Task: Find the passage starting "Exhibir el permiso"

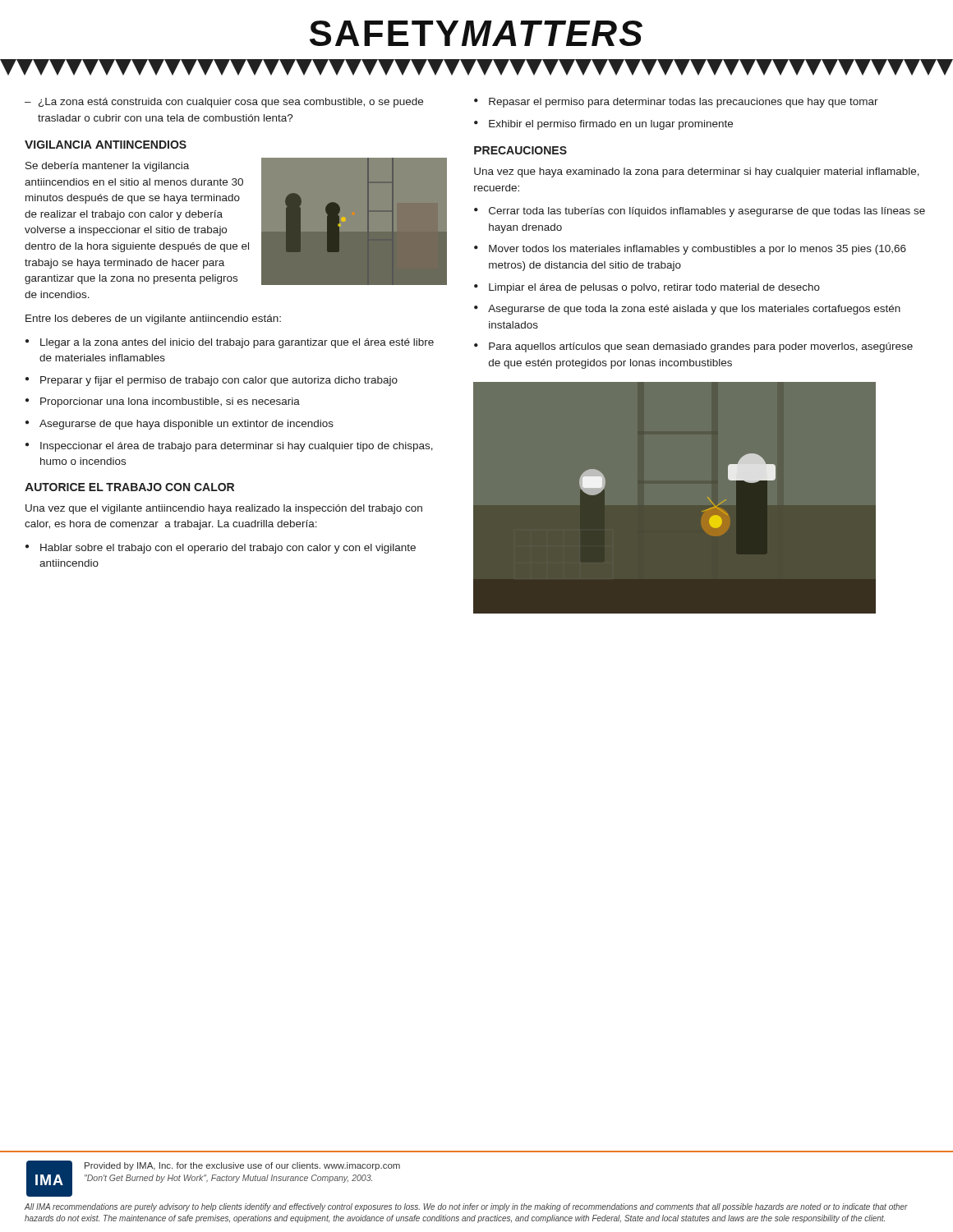Action: (701, 124)
